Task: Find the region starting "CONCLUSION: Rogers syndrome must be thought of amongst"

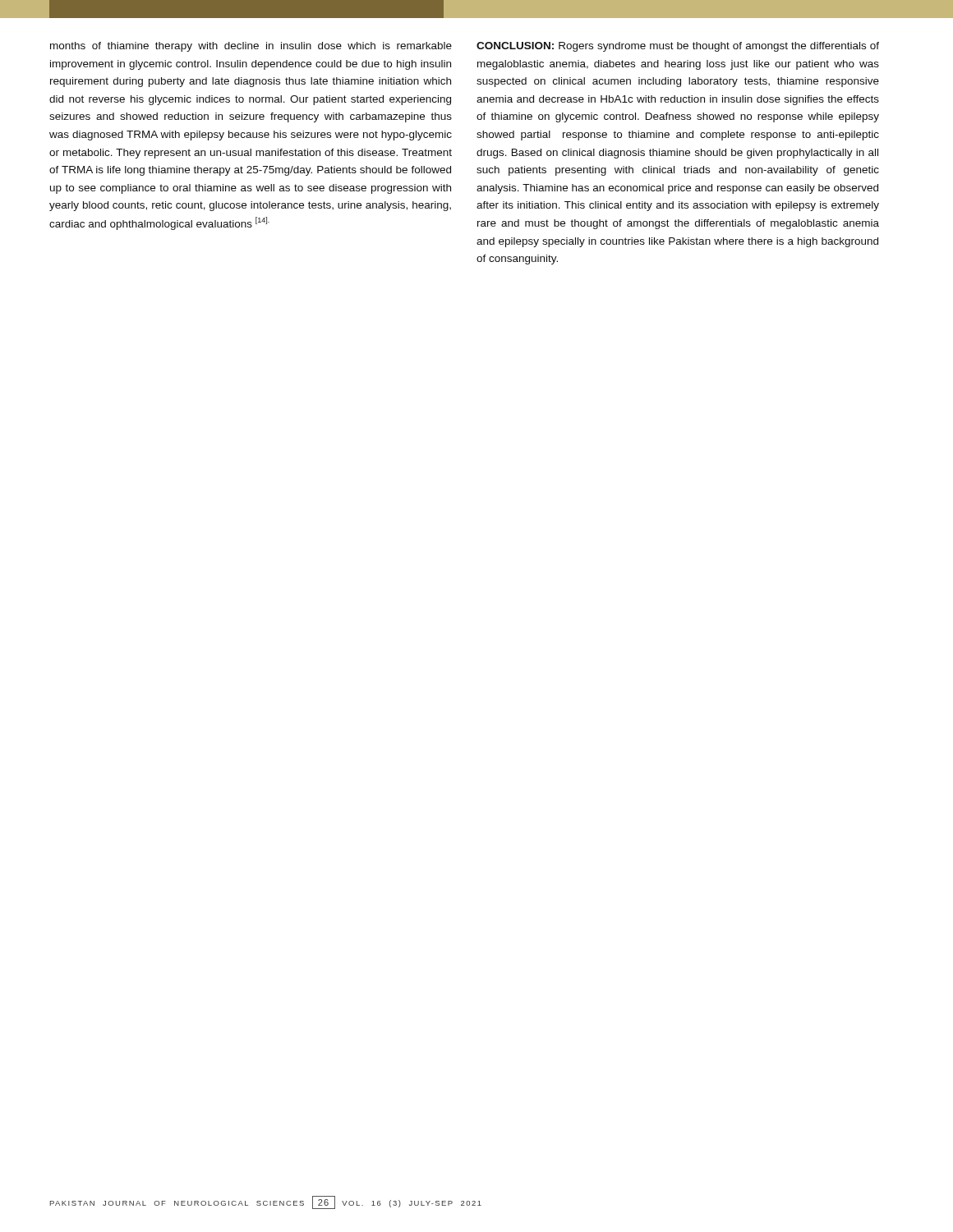Action: click(678, 152)
